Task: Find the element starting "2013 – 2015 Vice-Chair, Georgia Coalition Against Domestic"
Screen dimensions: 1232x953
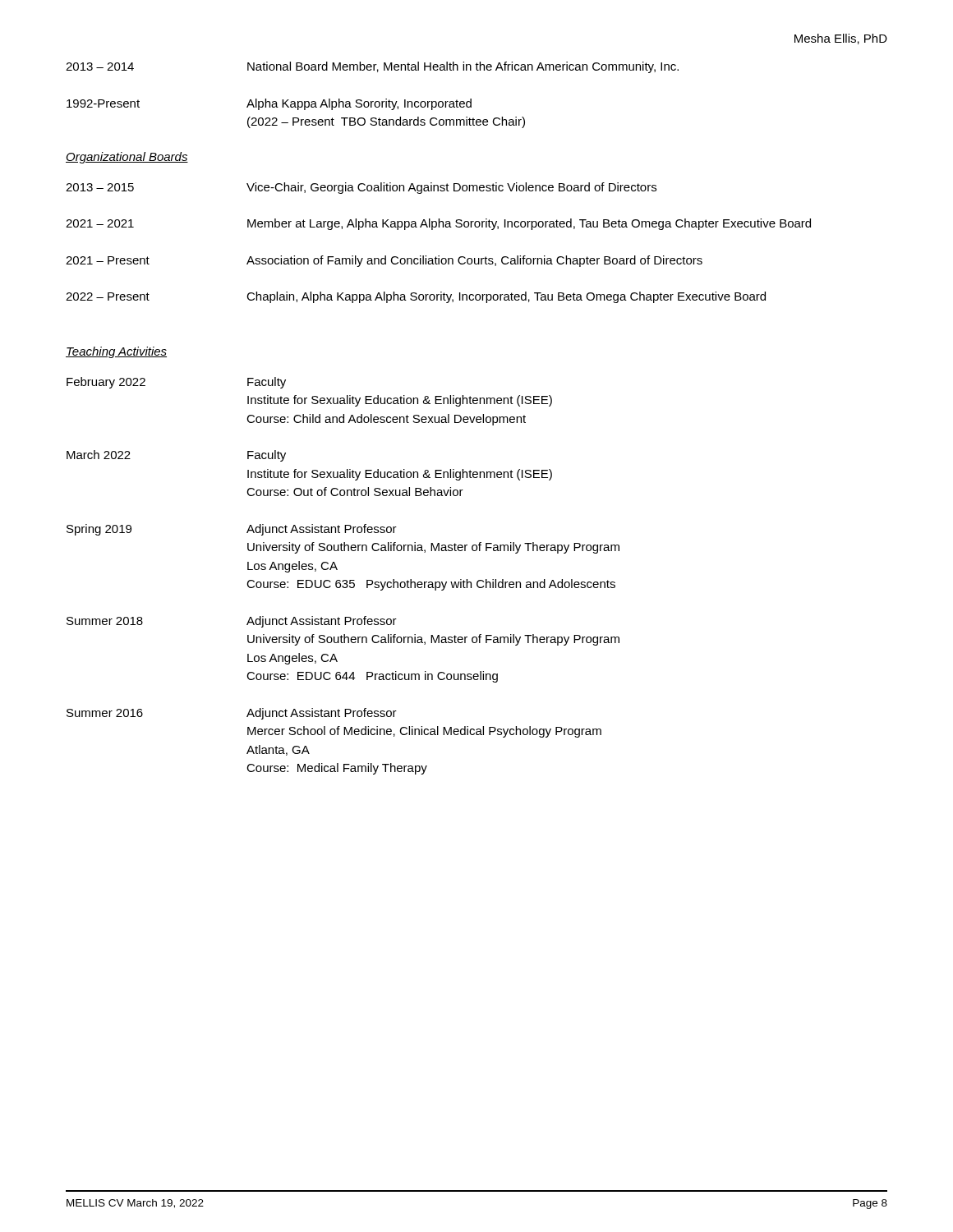Action: [x=476, y=187]
